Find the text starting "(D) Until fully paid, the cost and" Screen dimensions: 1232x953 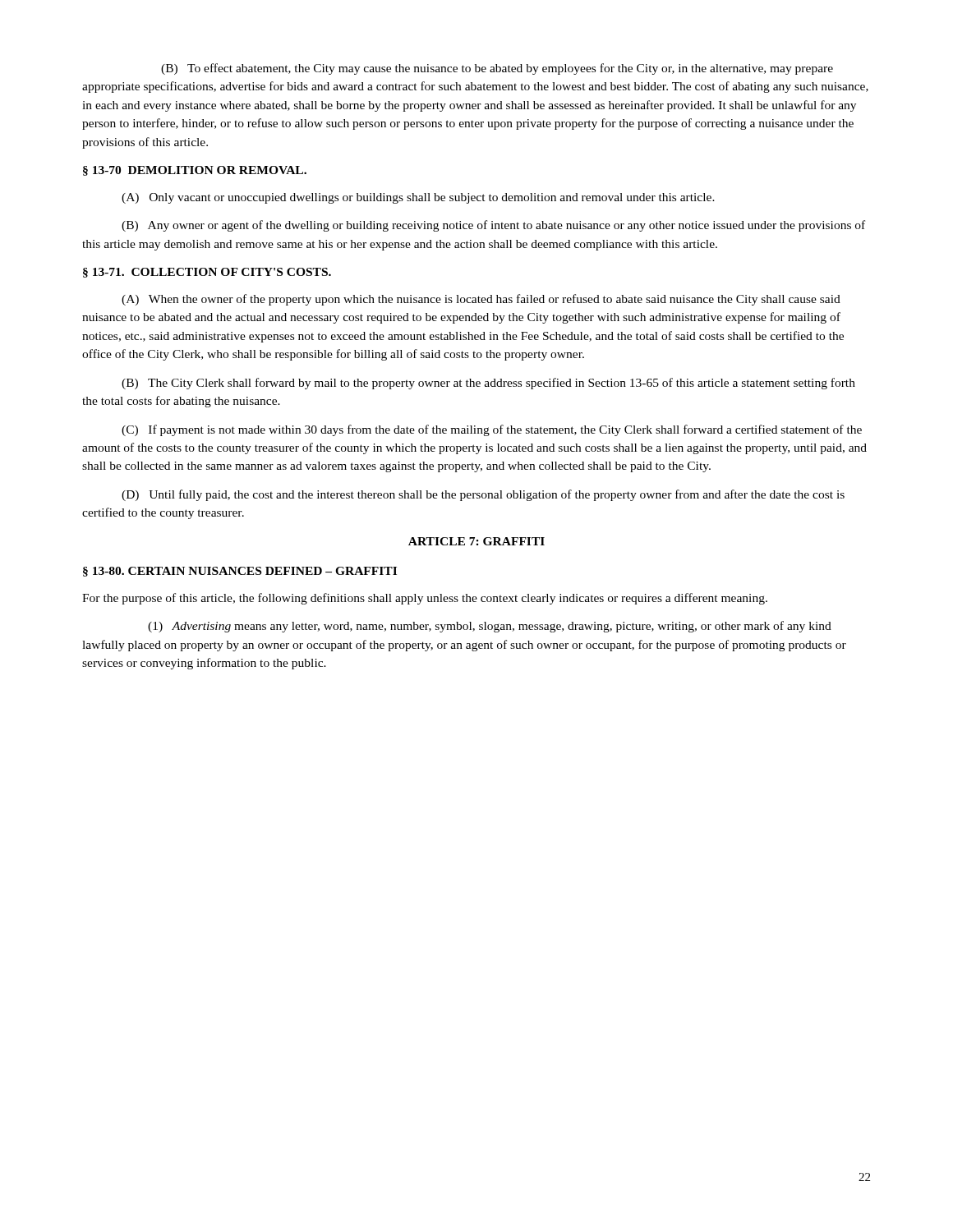pyautogui.click(x=476, y=504)
